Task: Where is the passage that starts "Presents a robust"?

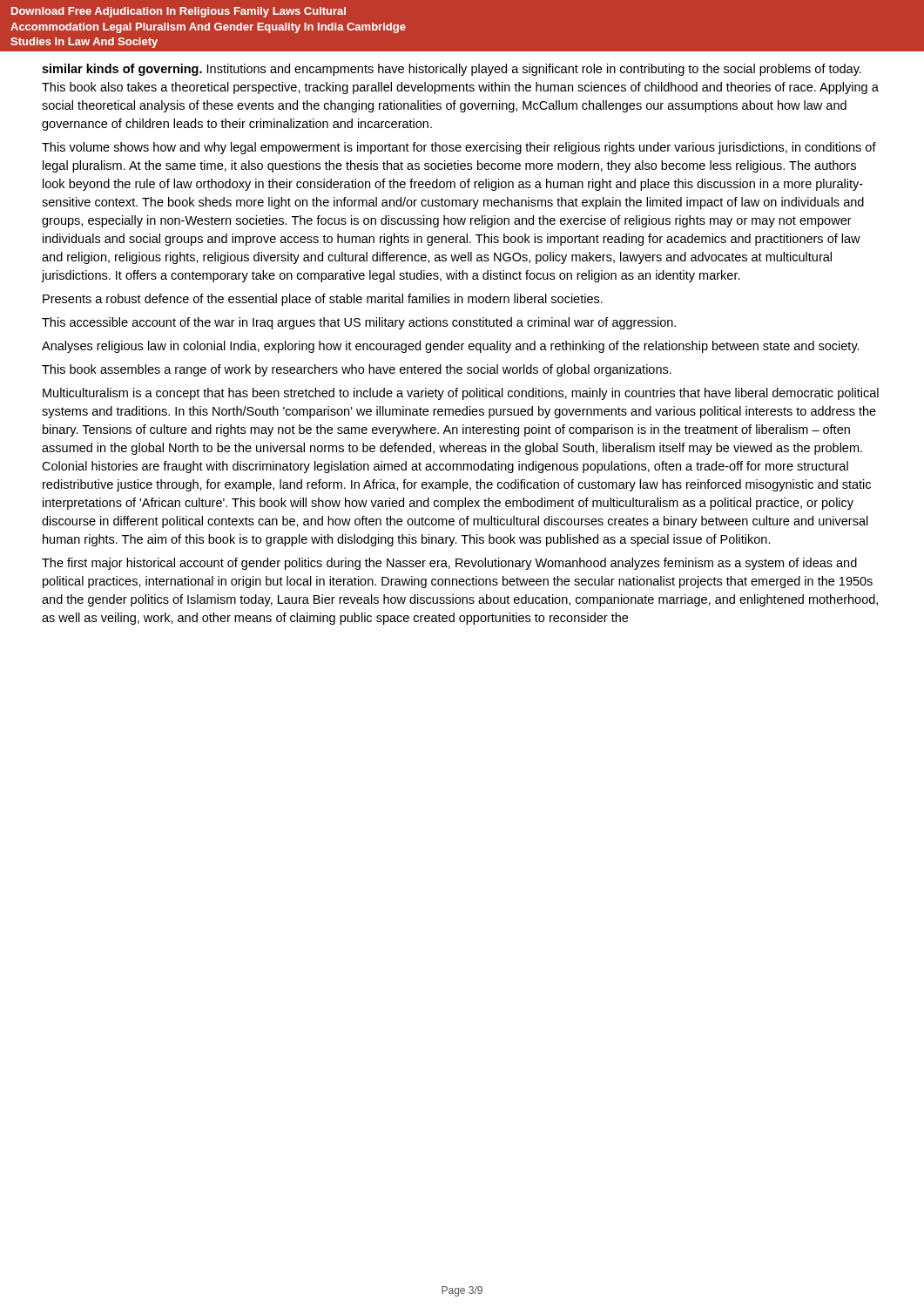Action: coord(462,299)
